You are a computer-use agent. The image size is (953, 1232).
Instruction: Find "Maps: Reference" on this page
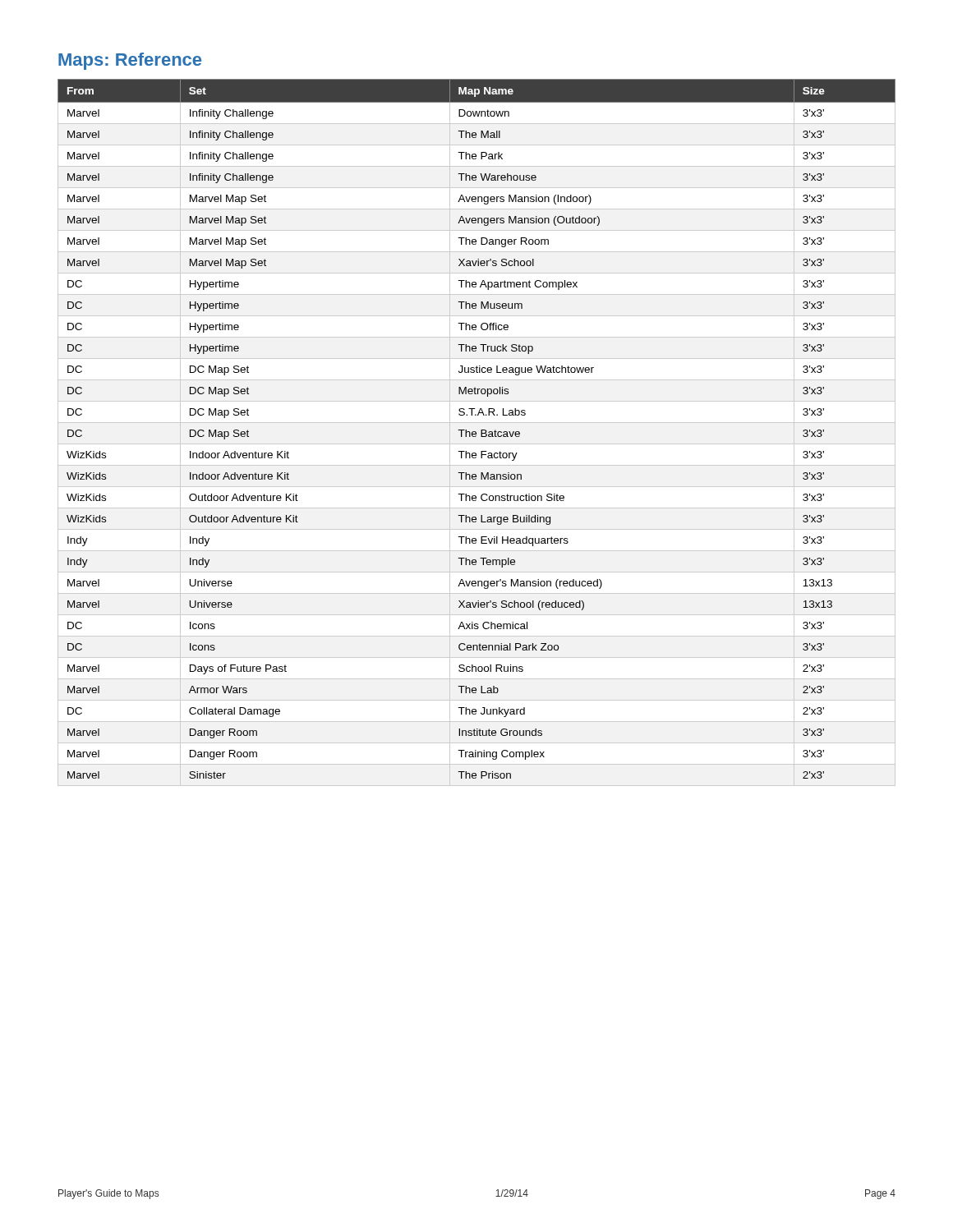tap(130, 60)
